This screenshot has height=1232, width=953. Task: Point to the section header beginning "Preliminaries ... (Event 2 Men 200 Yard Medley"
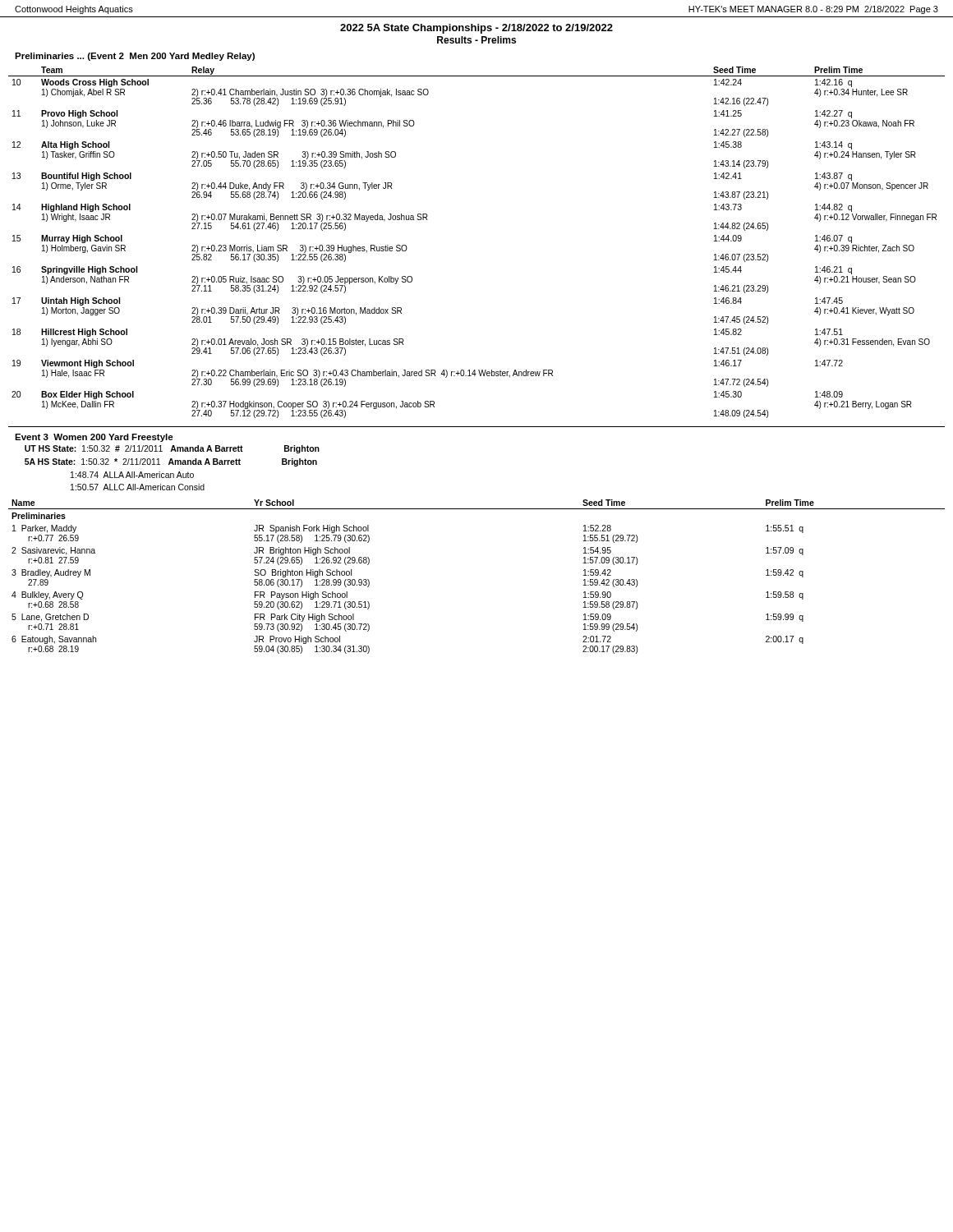click(135, 56)
